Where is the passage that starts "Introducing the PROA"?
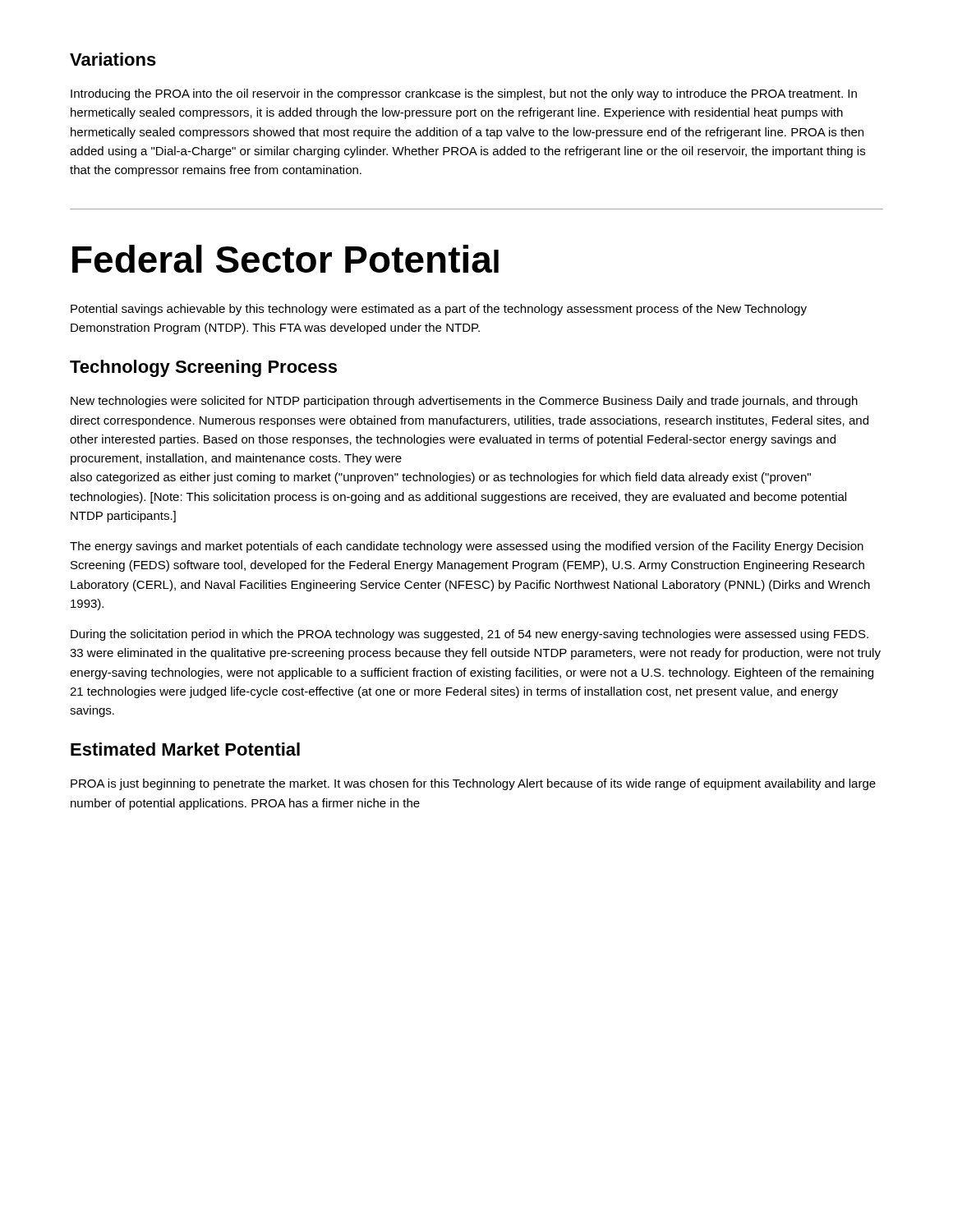The height and width of the screenshot is (1232, 953). [x=468, y=131]
